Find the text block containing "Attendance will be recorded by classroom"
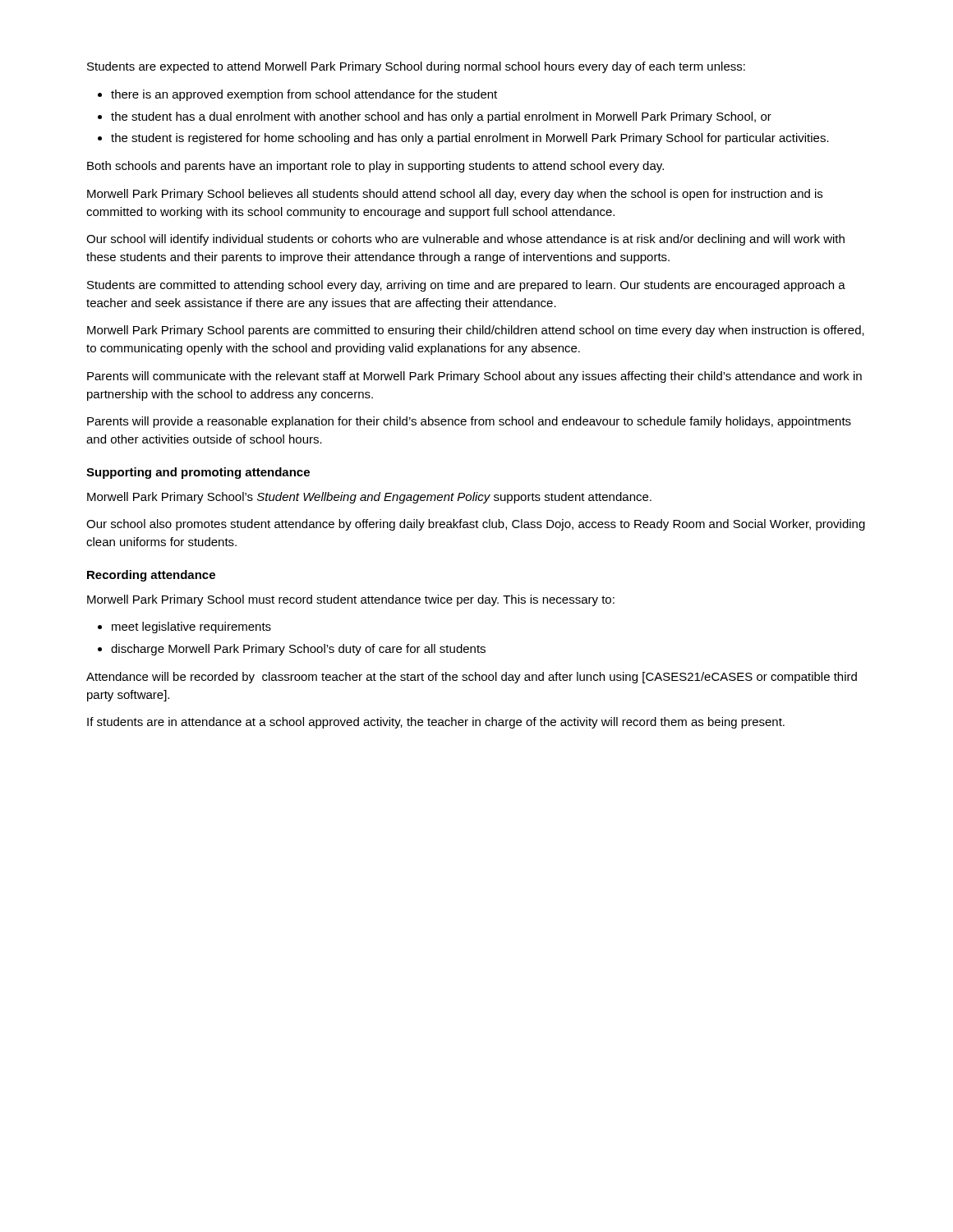Viewport: 953px width, 1232px height. tap(476, 685)
